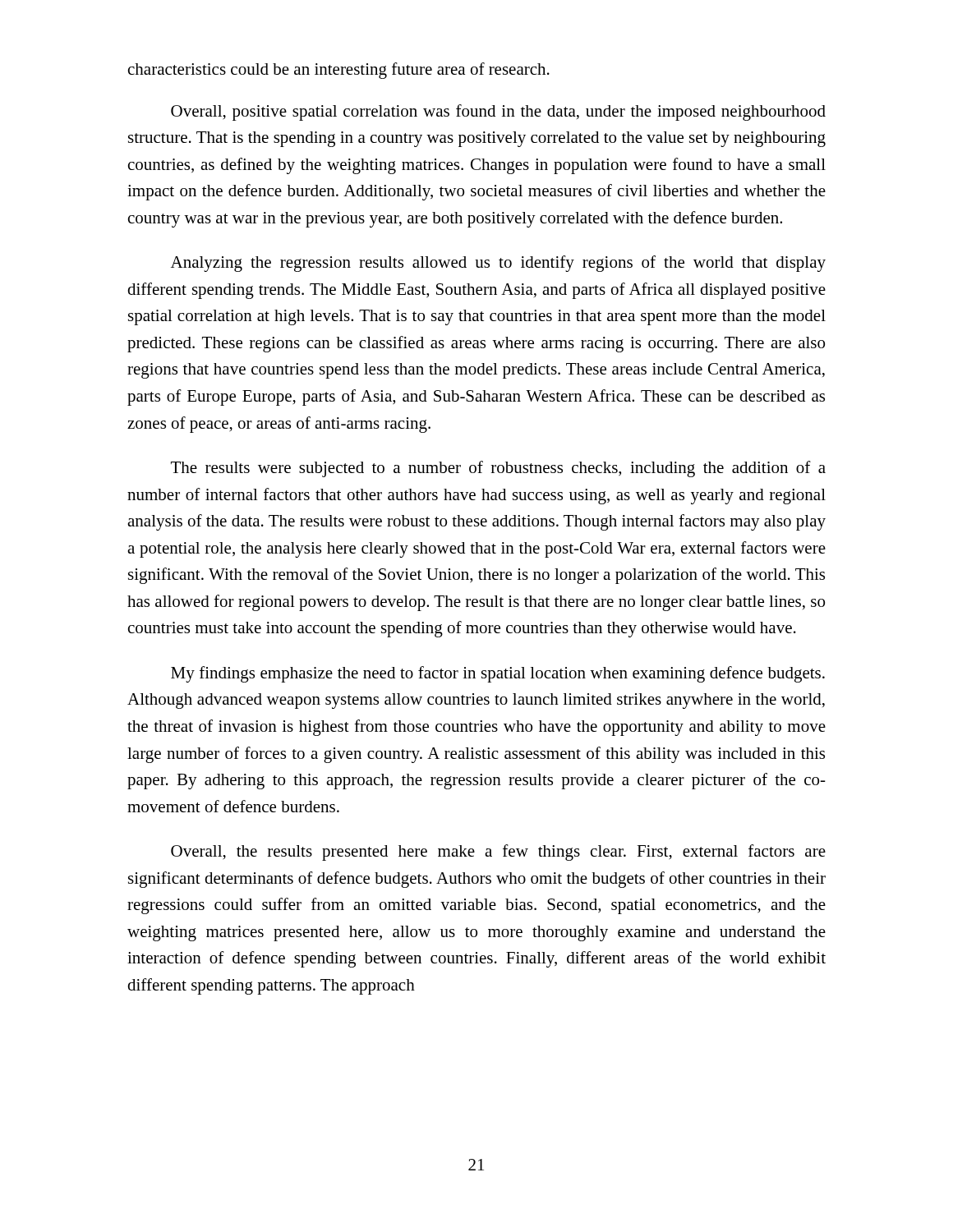Point to the block beginning "Overall, the results presented here make a few"
This screenshot has height=1232, width=953.
pos(476,918)
